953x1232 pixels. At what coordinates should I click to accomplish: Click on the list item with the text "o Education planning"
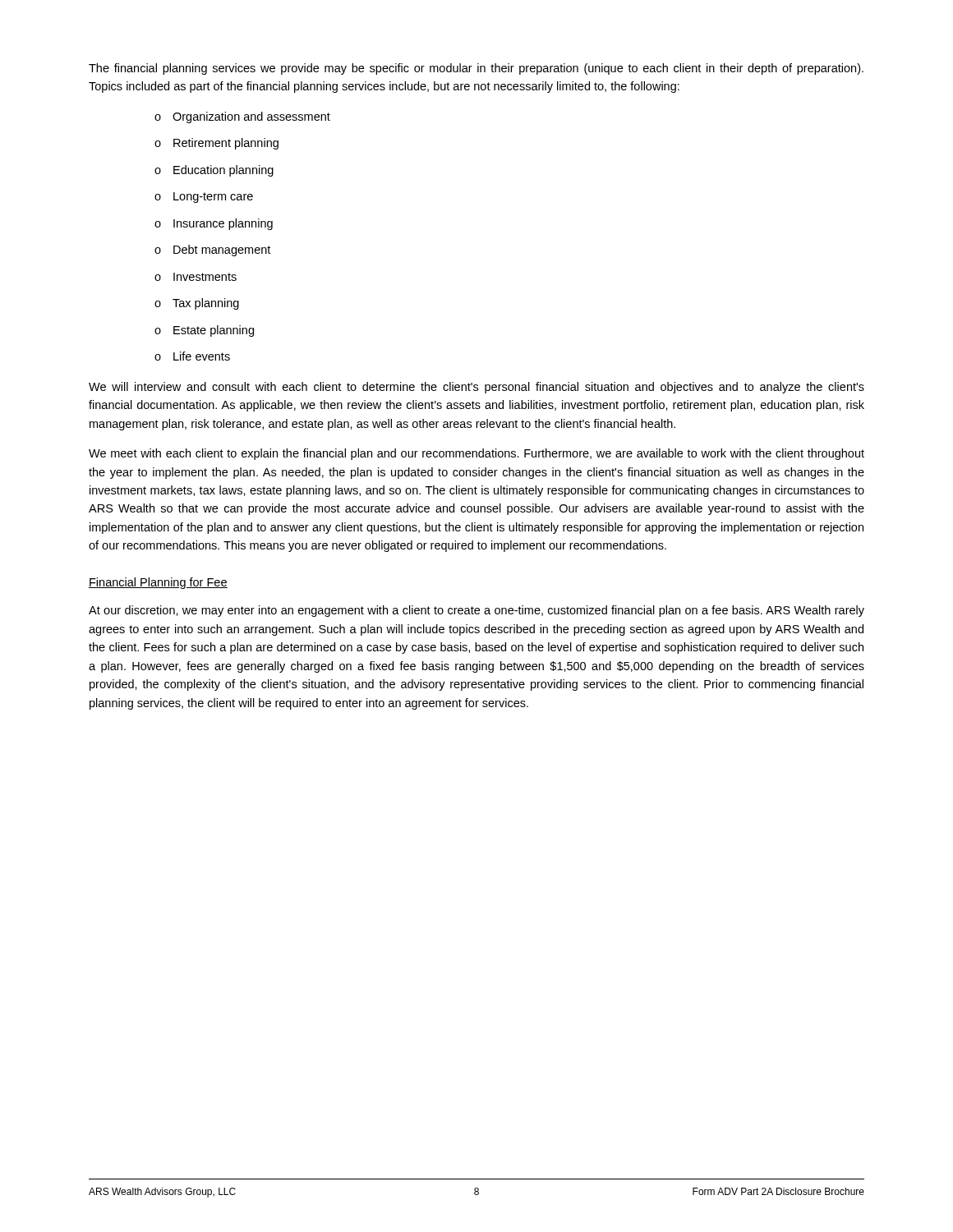pos(214,170)
